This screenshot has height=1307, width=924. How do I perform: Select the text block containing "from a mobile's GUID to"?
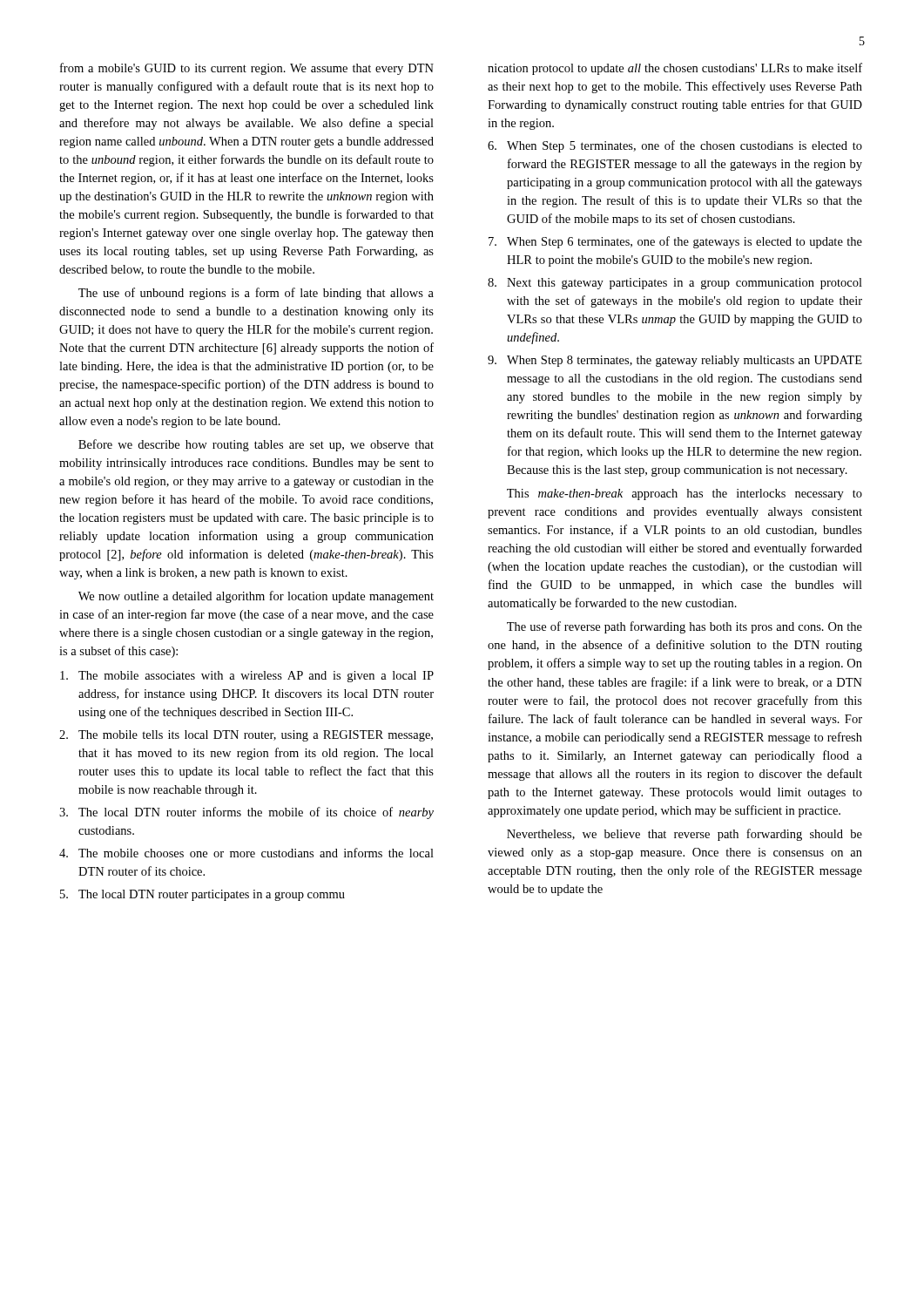tap(246, 169)
